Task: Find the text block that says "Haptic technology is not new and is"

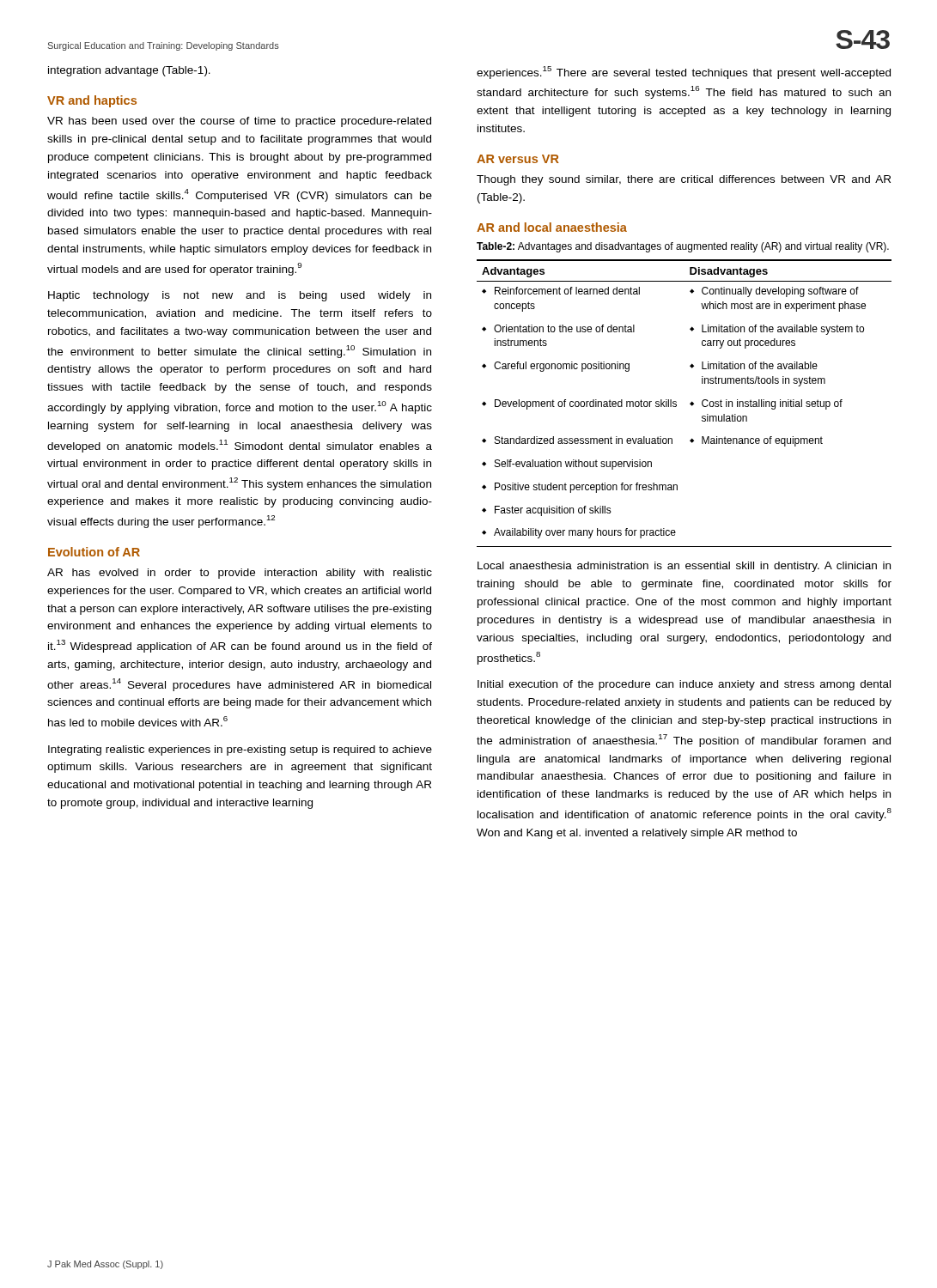Action: pos(240,409)
